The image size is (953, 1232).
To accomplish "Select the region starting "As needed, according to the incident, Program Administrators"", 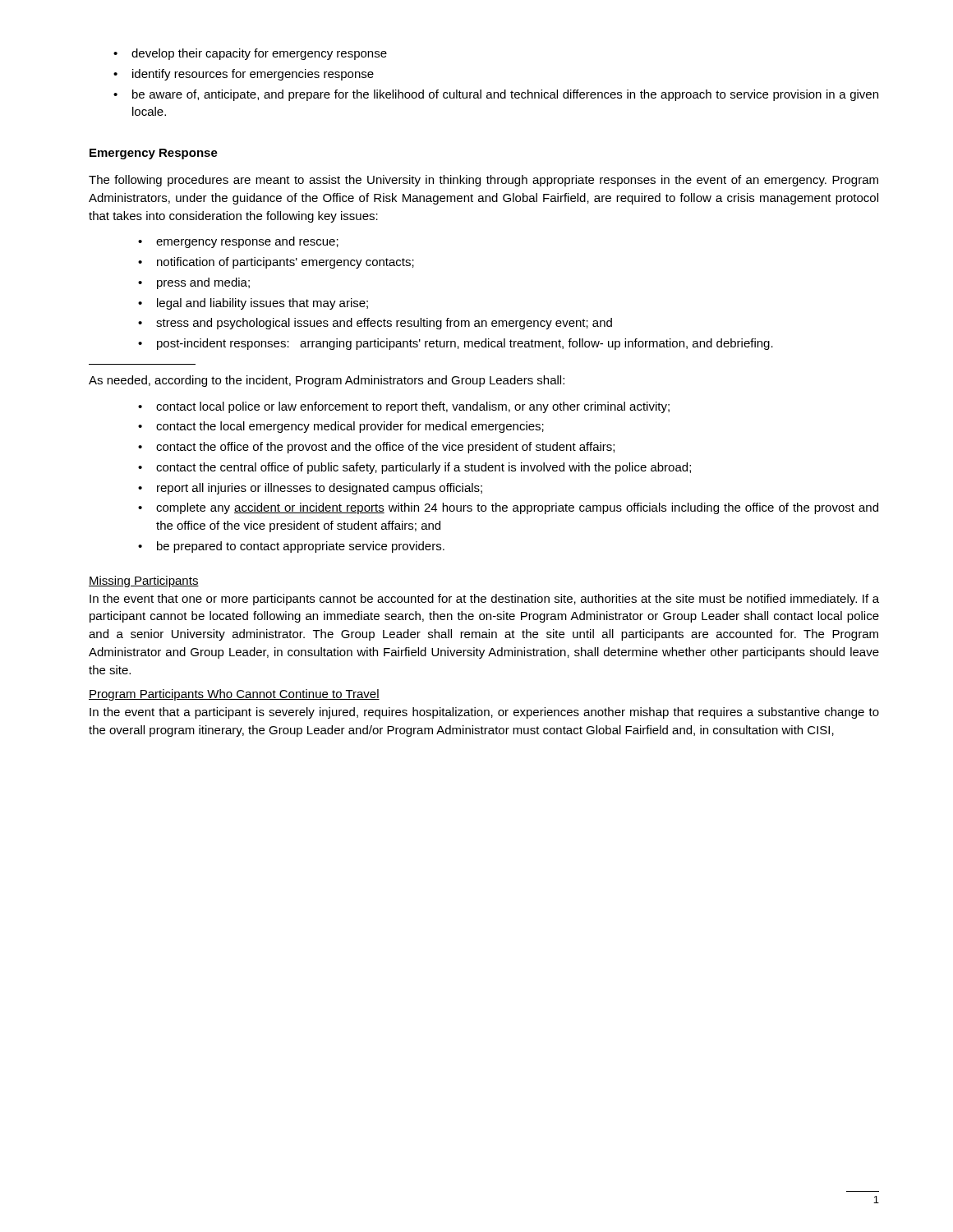I will coord(327,380).
